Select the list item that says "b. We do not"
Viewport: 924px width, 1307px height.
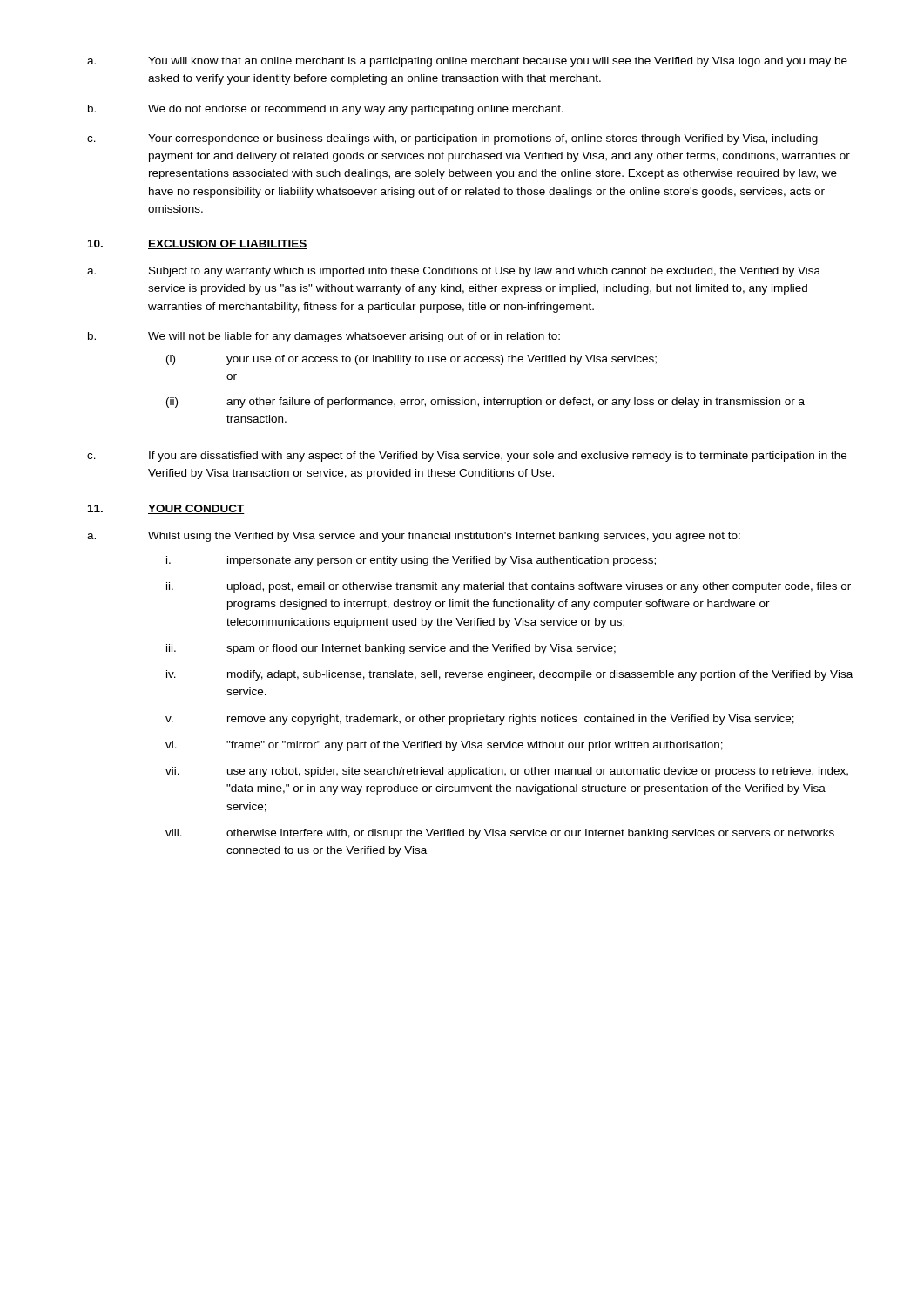(470, 109)
